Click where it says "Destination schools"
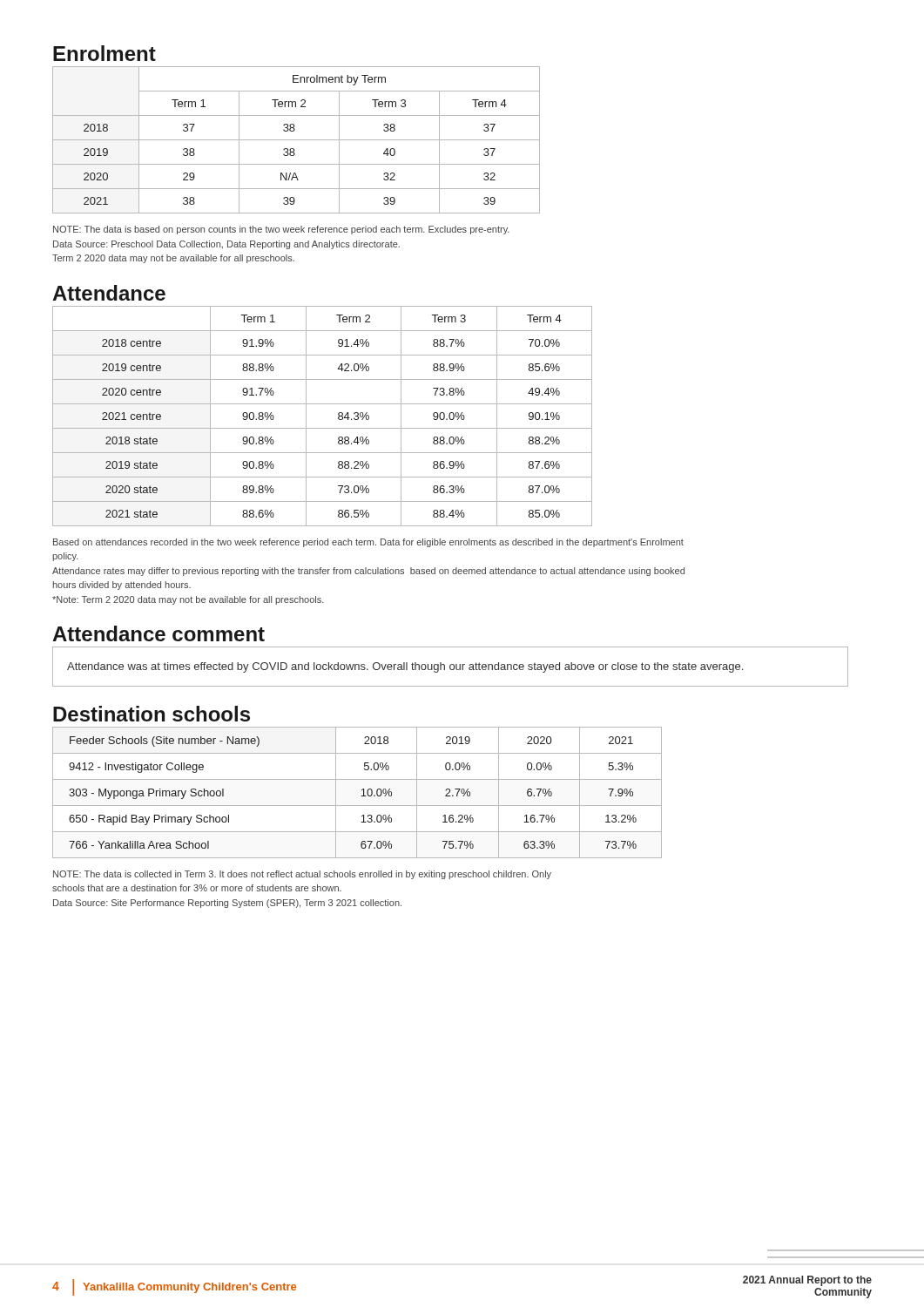Viewport: 924px width, 1307px height. (152, 714)
